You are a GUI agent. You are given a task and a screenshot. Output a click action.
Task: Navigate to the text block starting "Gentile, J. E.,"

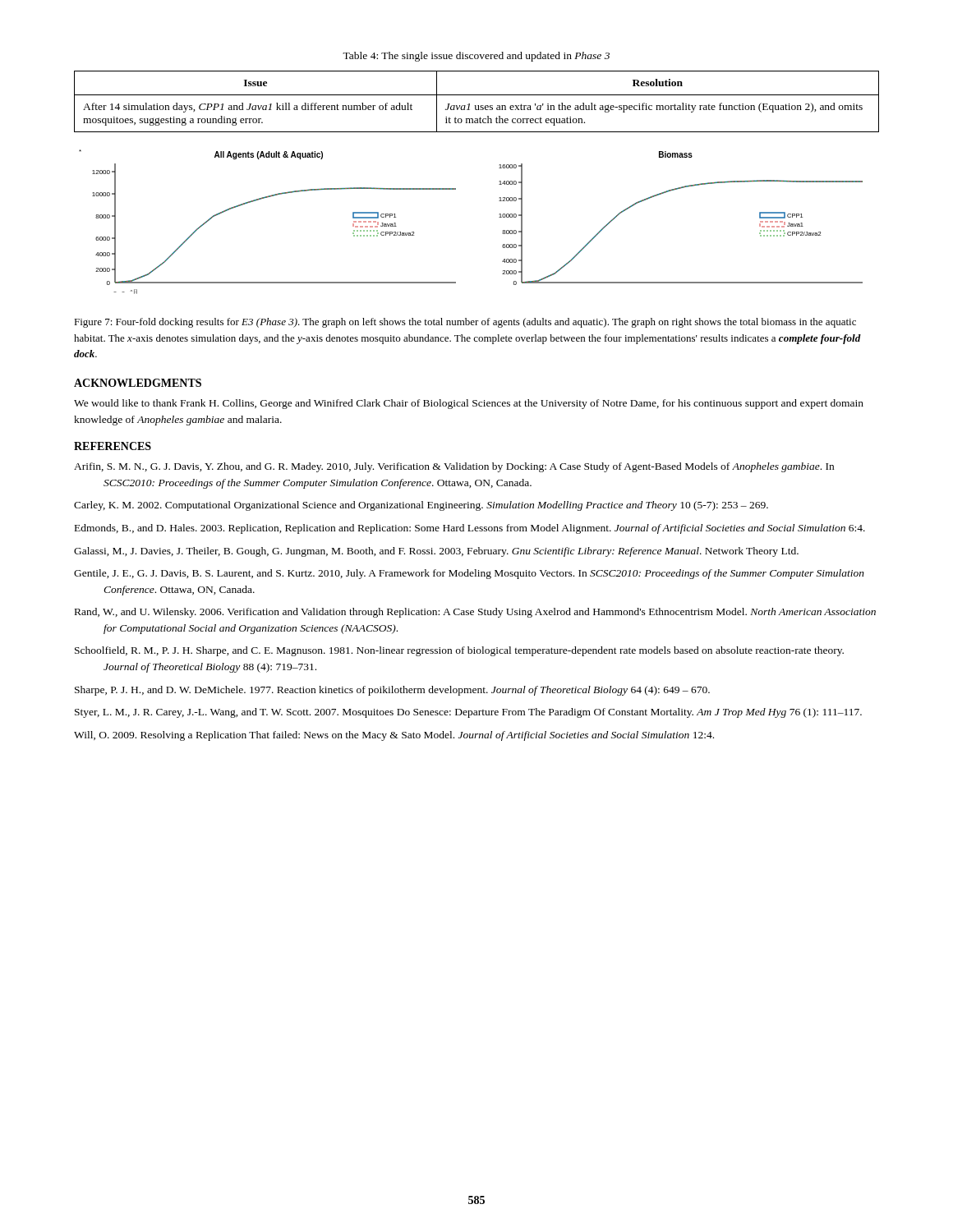coord(469,581)
